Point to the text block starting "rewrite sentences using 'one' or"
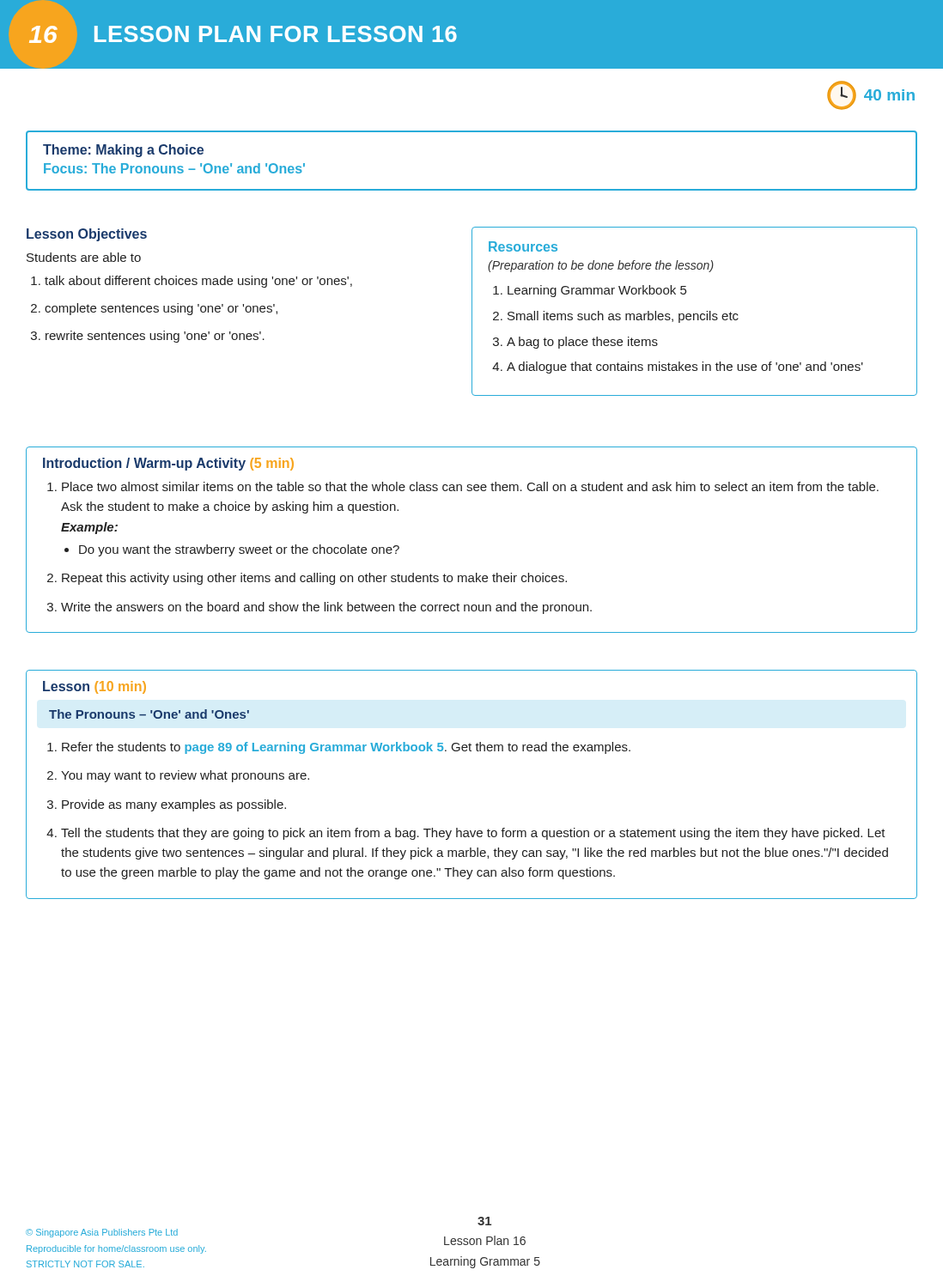This screenshot has width=943, height=1288. coord(155,335)
